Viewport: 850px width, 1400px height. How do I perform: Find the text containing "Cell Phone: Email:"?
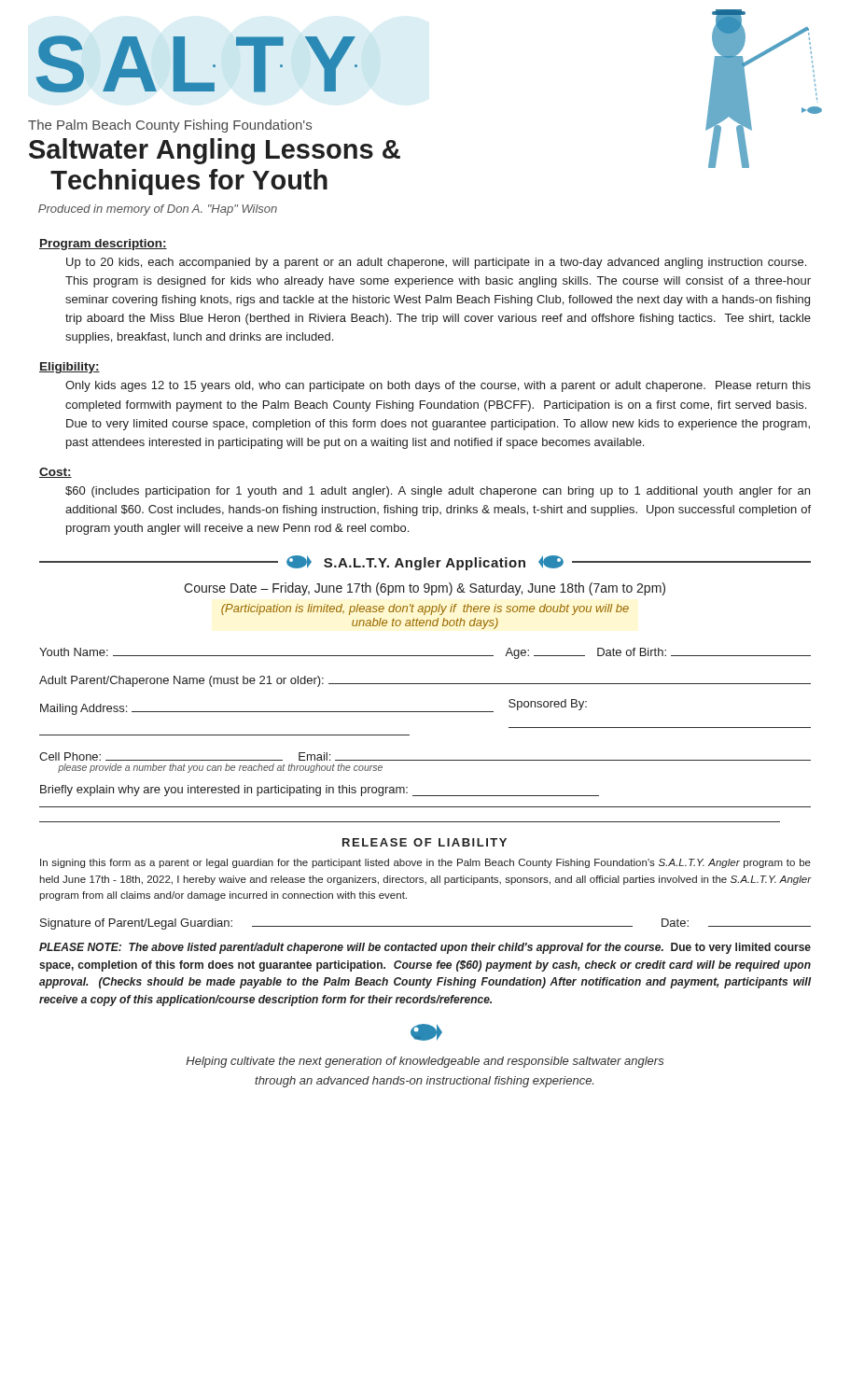pos(425,754)
